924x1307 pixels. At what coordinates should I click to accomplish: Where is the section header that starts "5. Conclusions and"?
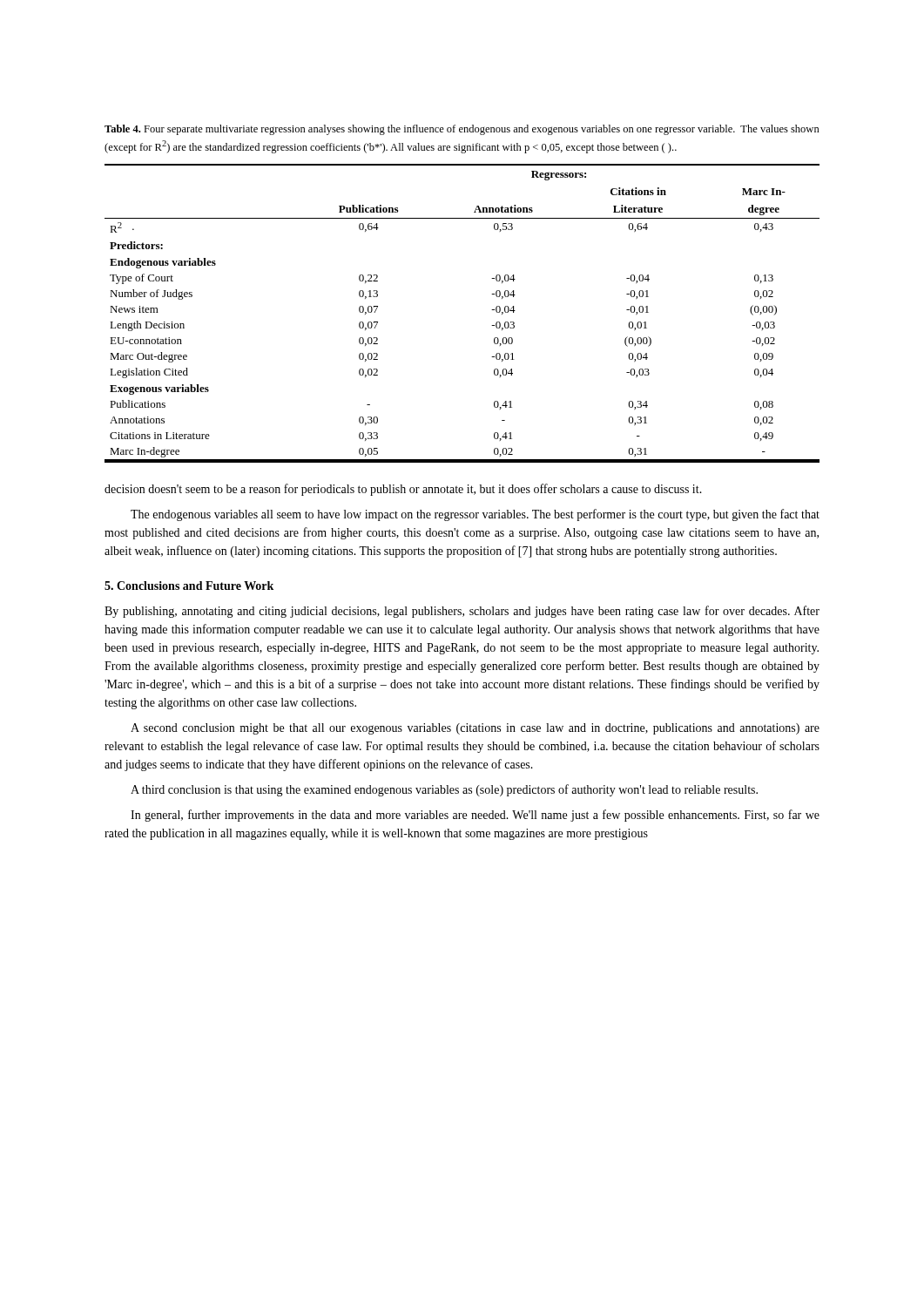[x=189, y=586]
